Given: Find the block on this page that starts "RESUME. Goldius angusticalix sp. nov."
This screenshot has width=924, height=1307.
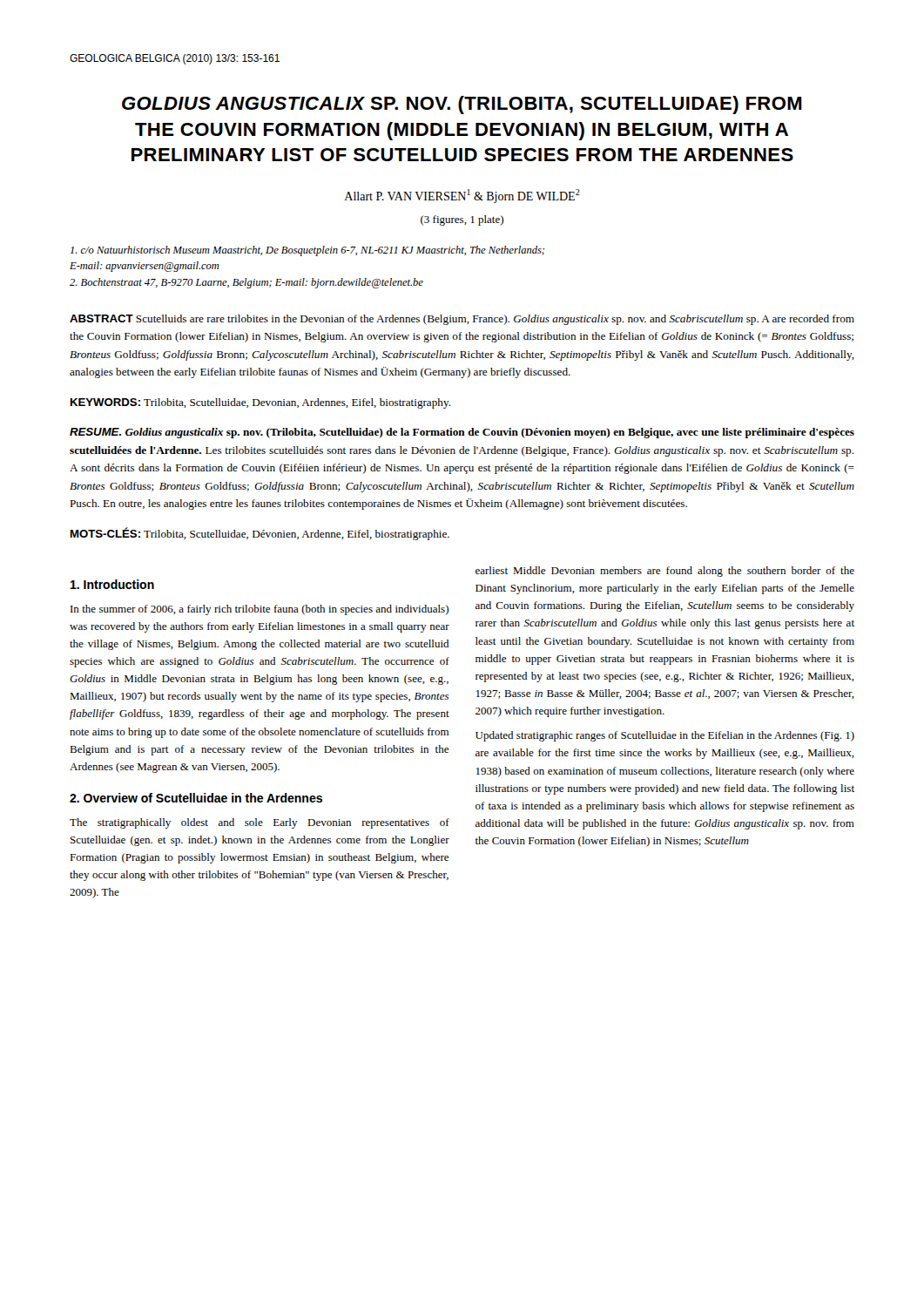Looking at the screenshot, I should point(462,468).
